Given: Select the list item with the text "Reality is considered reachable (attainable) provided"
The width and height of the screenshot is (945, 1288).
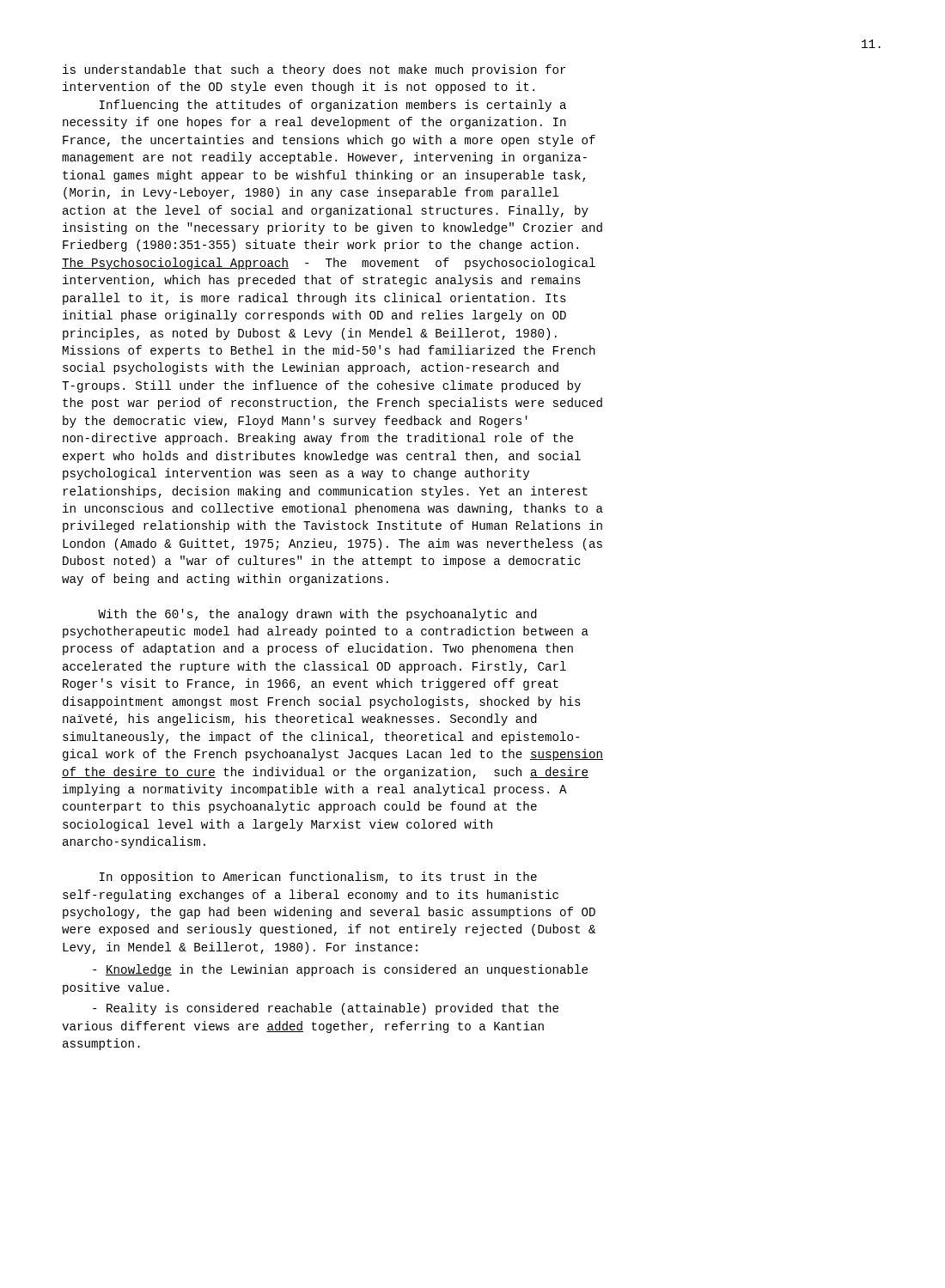Looking at the screenshot, I should tap(311, 1027).
